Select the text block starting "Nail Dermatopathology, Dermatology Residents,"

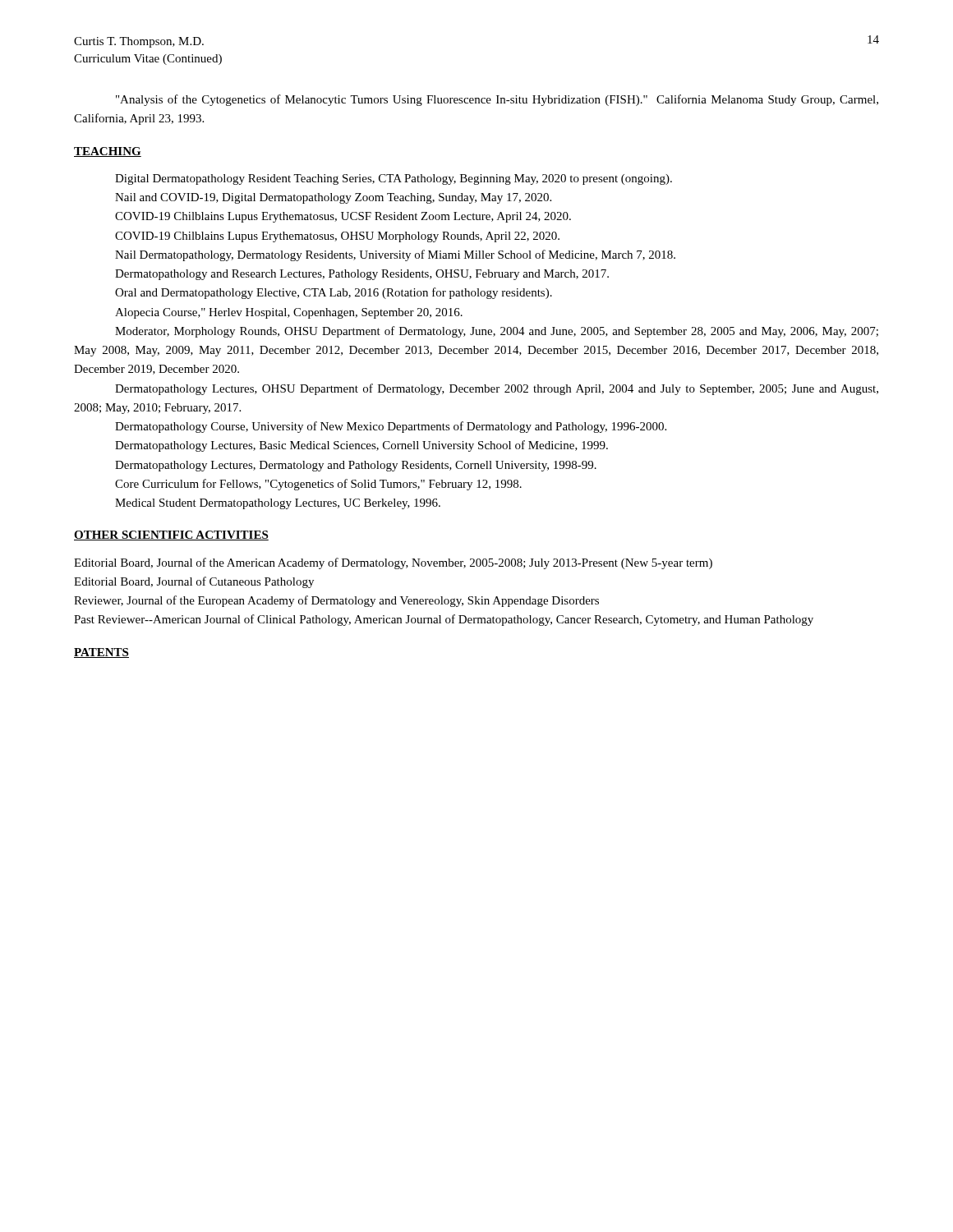coord(476,255)
